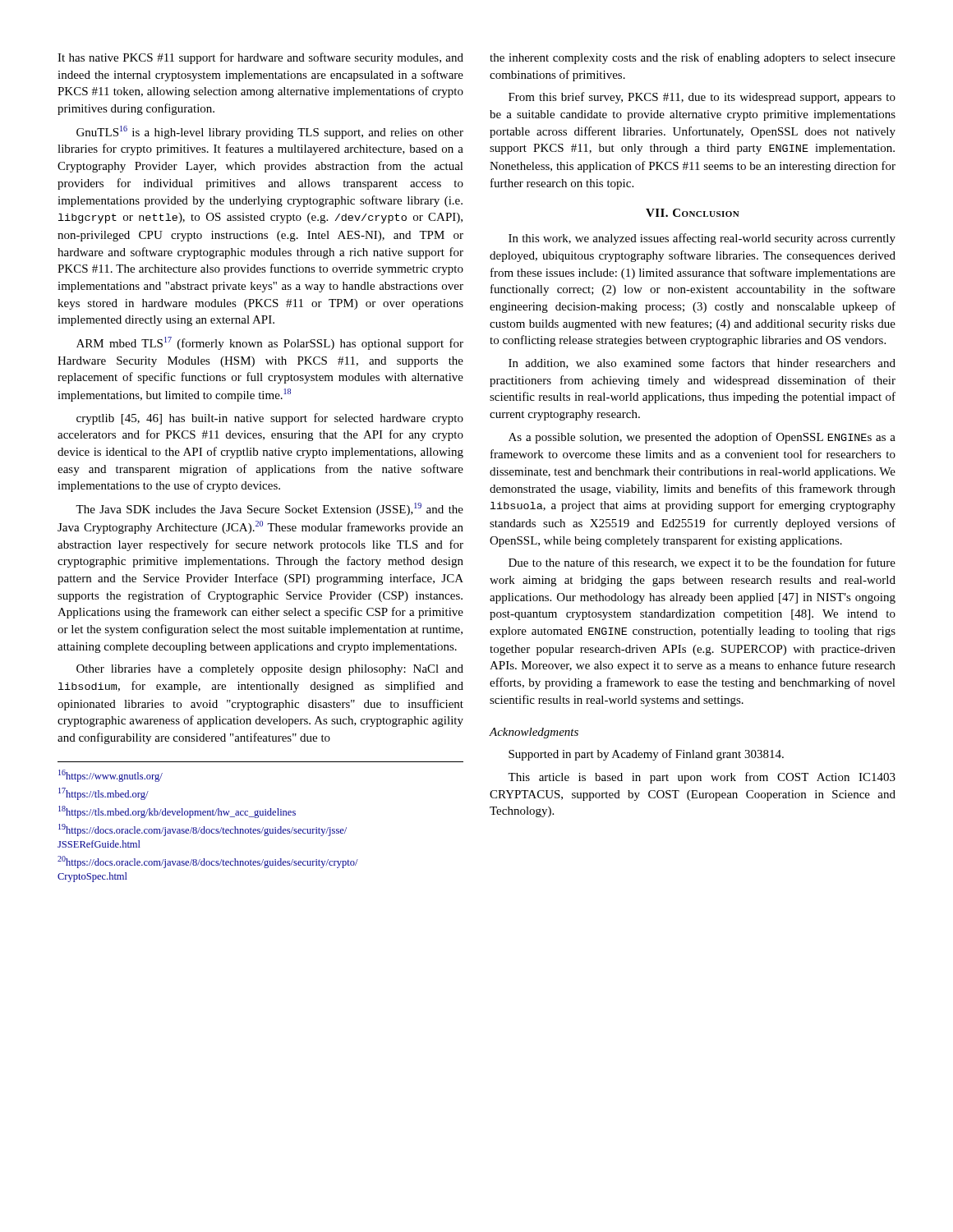Click on the region starting "VII. Conclusion"
The height and width of the screenshot is (1232, 953).
pyautogui.click(x=693, y=213)
